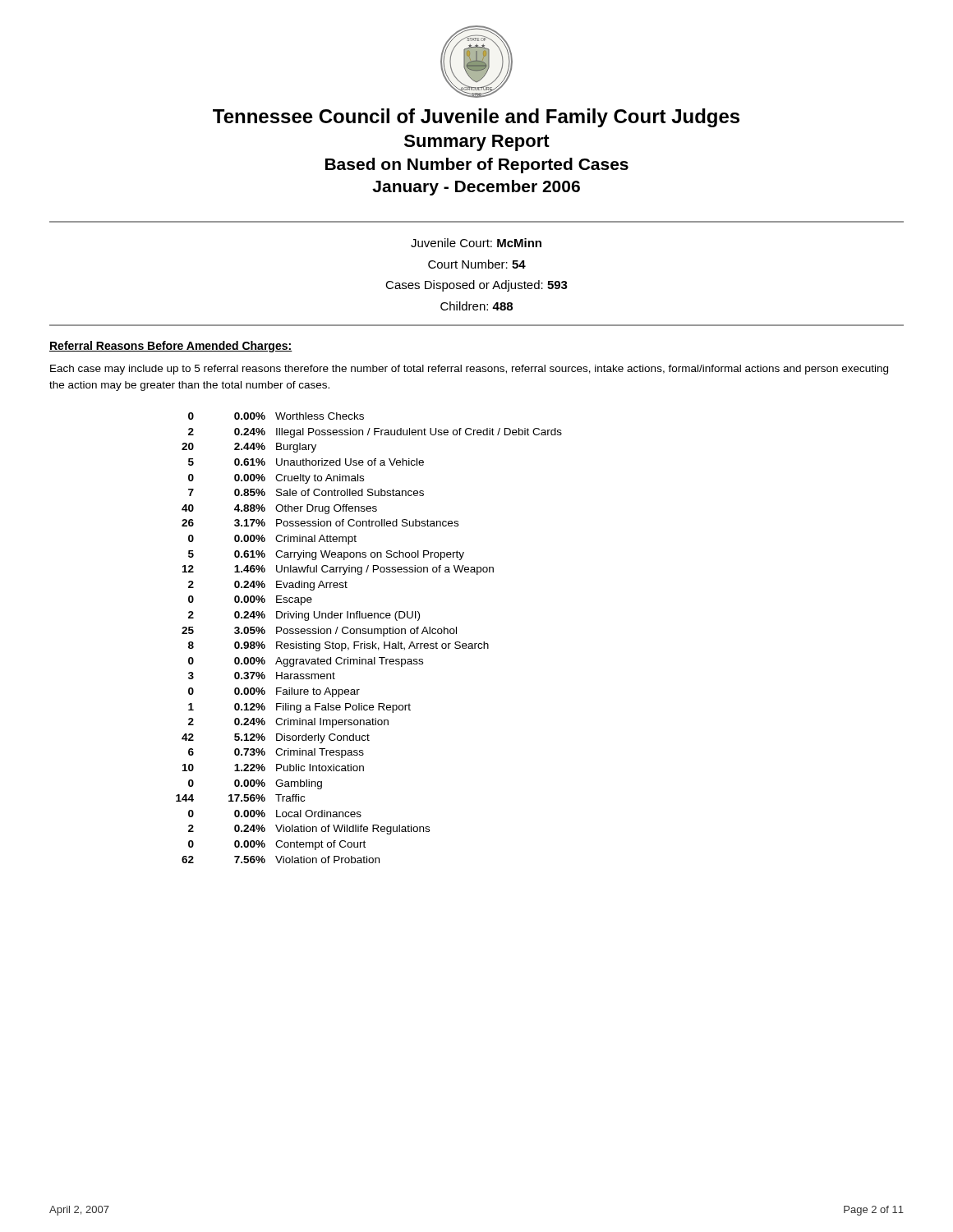Click on the text block containing "Juvenile Court: McMinn Court Number: 54 Cases Disposed"

pyautogui.click(x=476, y=274)
